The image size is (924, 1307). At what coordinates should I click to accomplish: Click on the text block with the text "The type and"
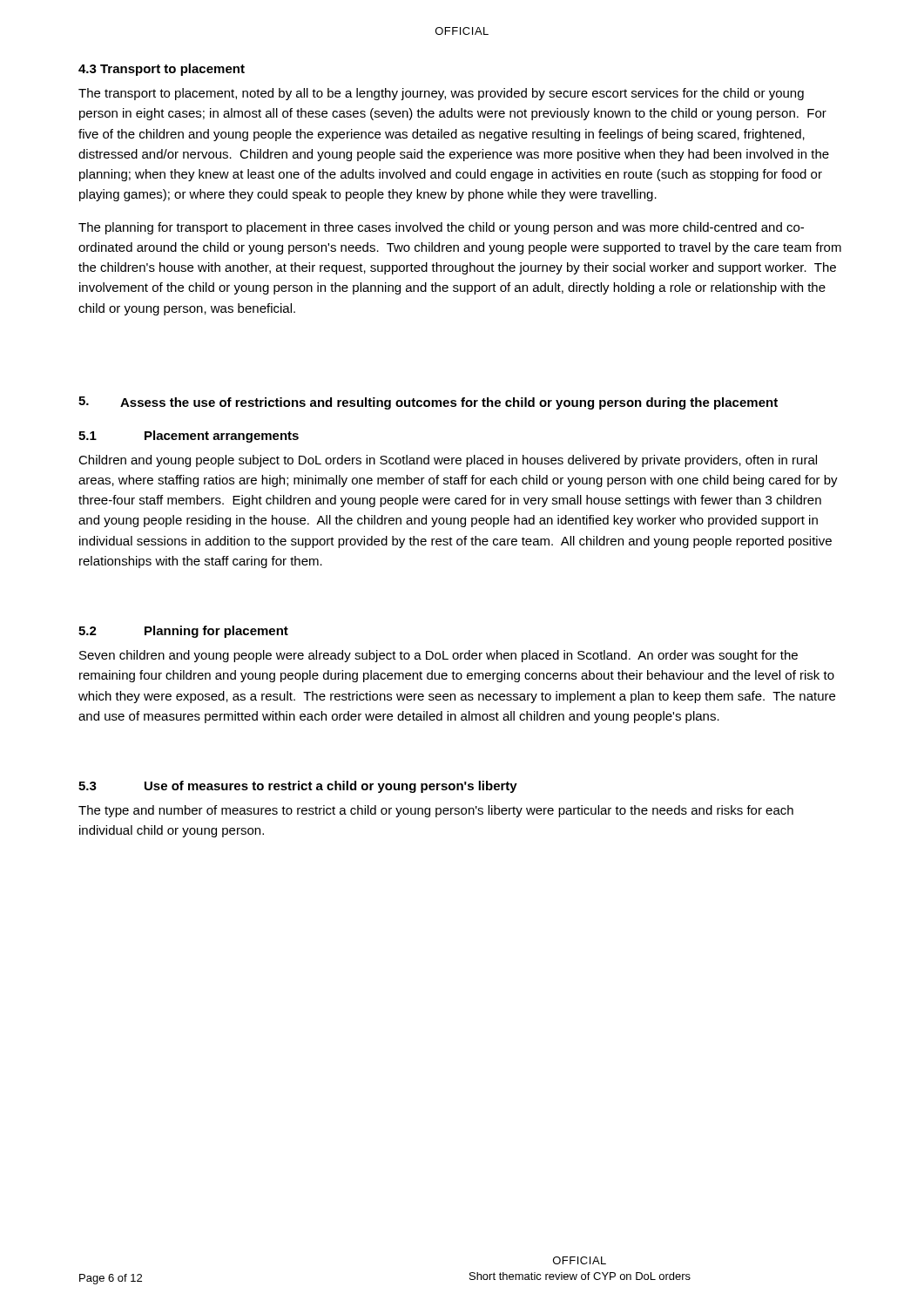pyautogui.click(x=436, y=820)
